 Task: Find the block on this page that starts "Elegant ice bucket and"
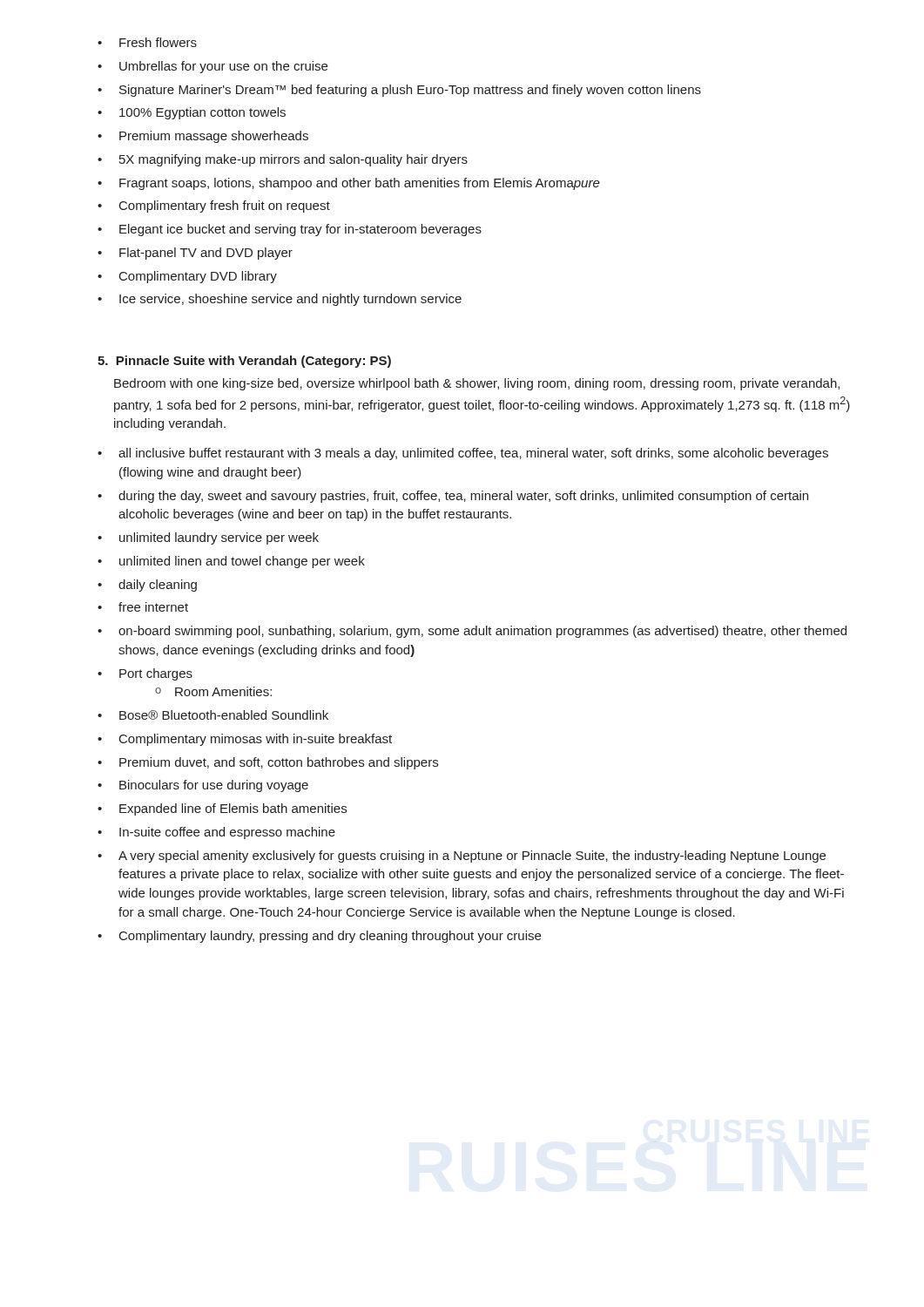pos(300,229)
